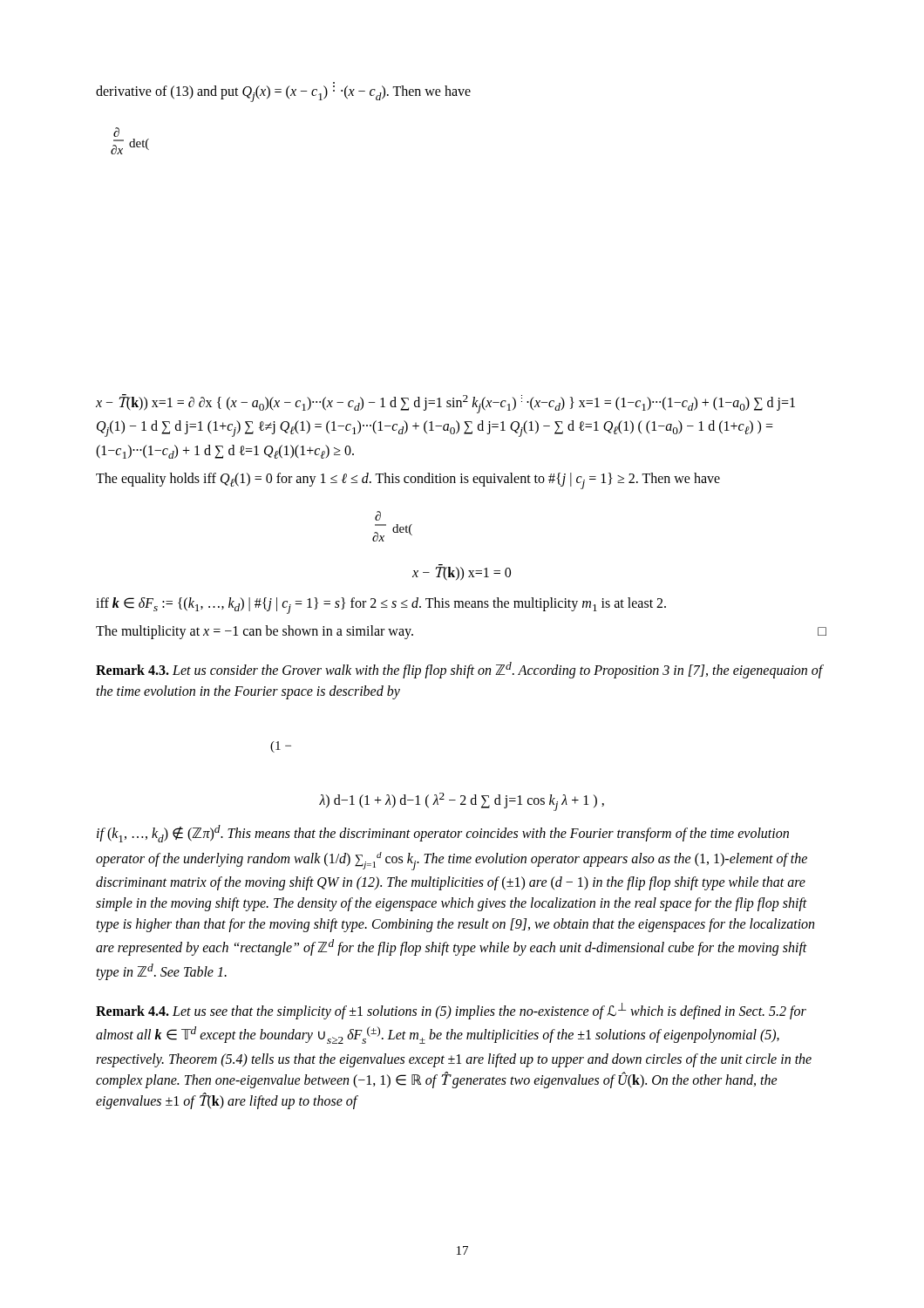Screen dimensions: 1308x924
Task: Locate the block of text that opens with "iff k ∈ δFs :="
Action: tap(381, 605)
